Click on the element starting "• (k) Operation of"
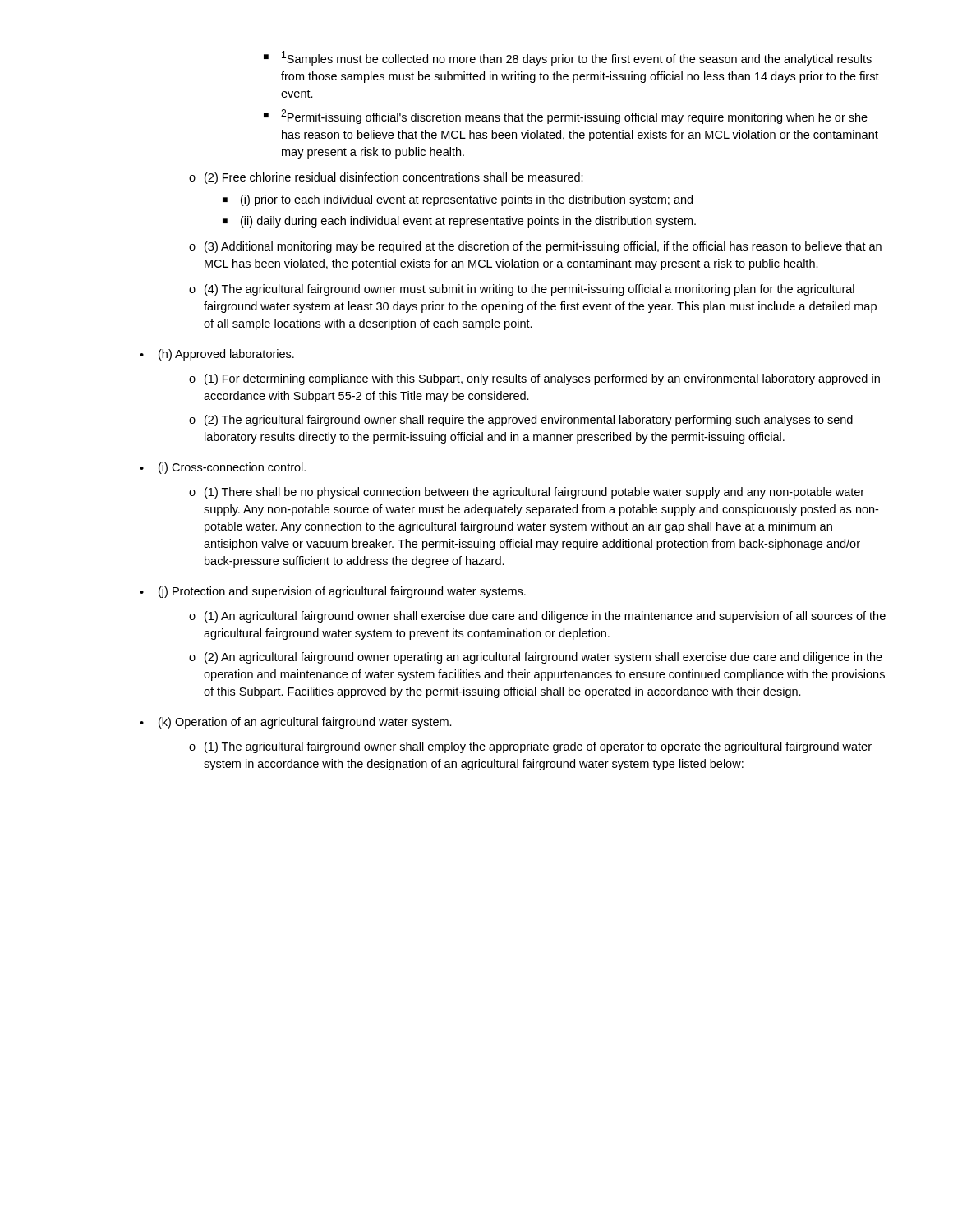This screenshot has height=1232, width=953. pyautogui.click(x=296, y=723)
